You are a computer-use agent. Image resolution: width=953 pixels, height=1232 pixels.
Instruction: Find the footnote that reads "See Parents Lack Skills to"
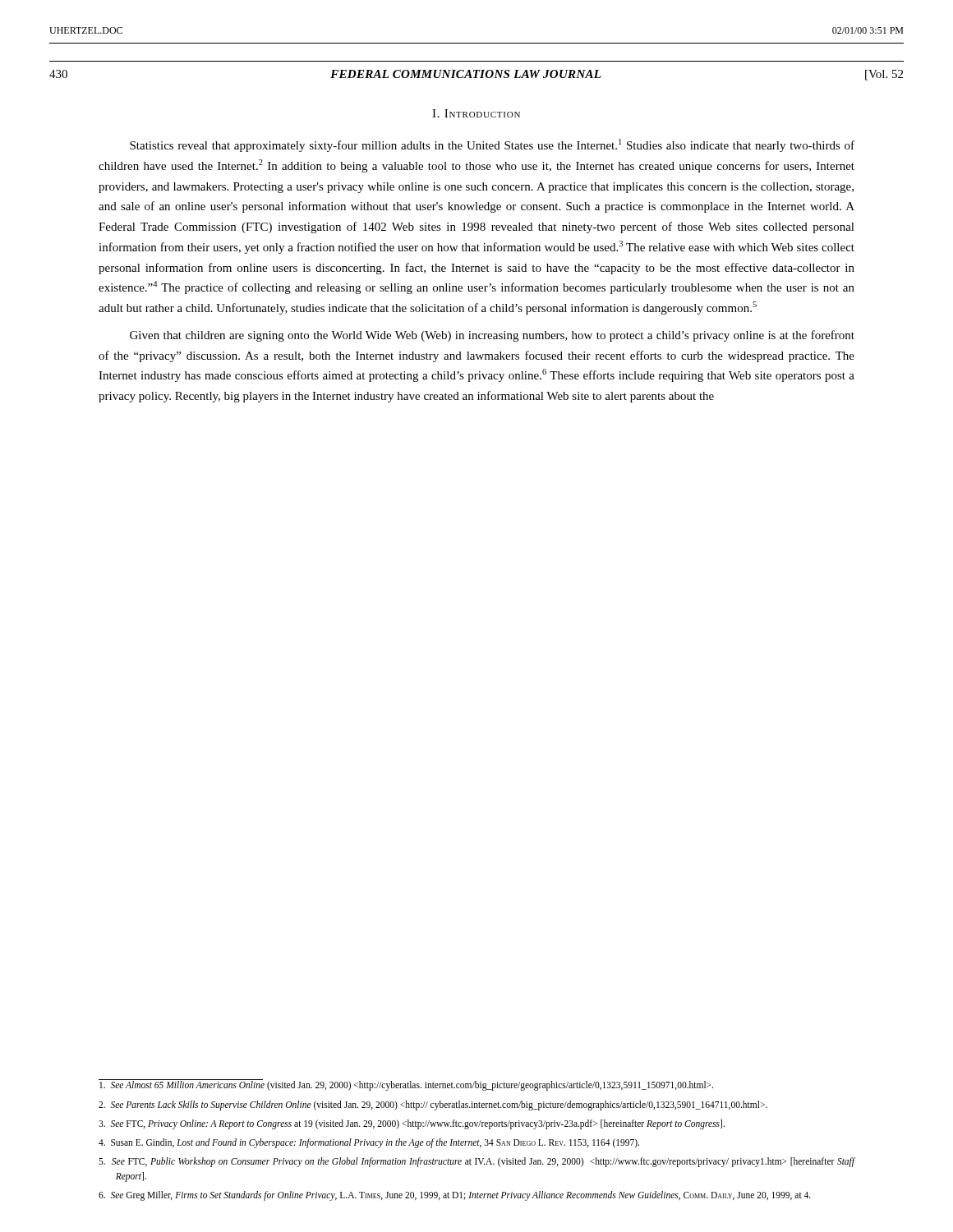pyautogui.click(x=433, y=1104)
